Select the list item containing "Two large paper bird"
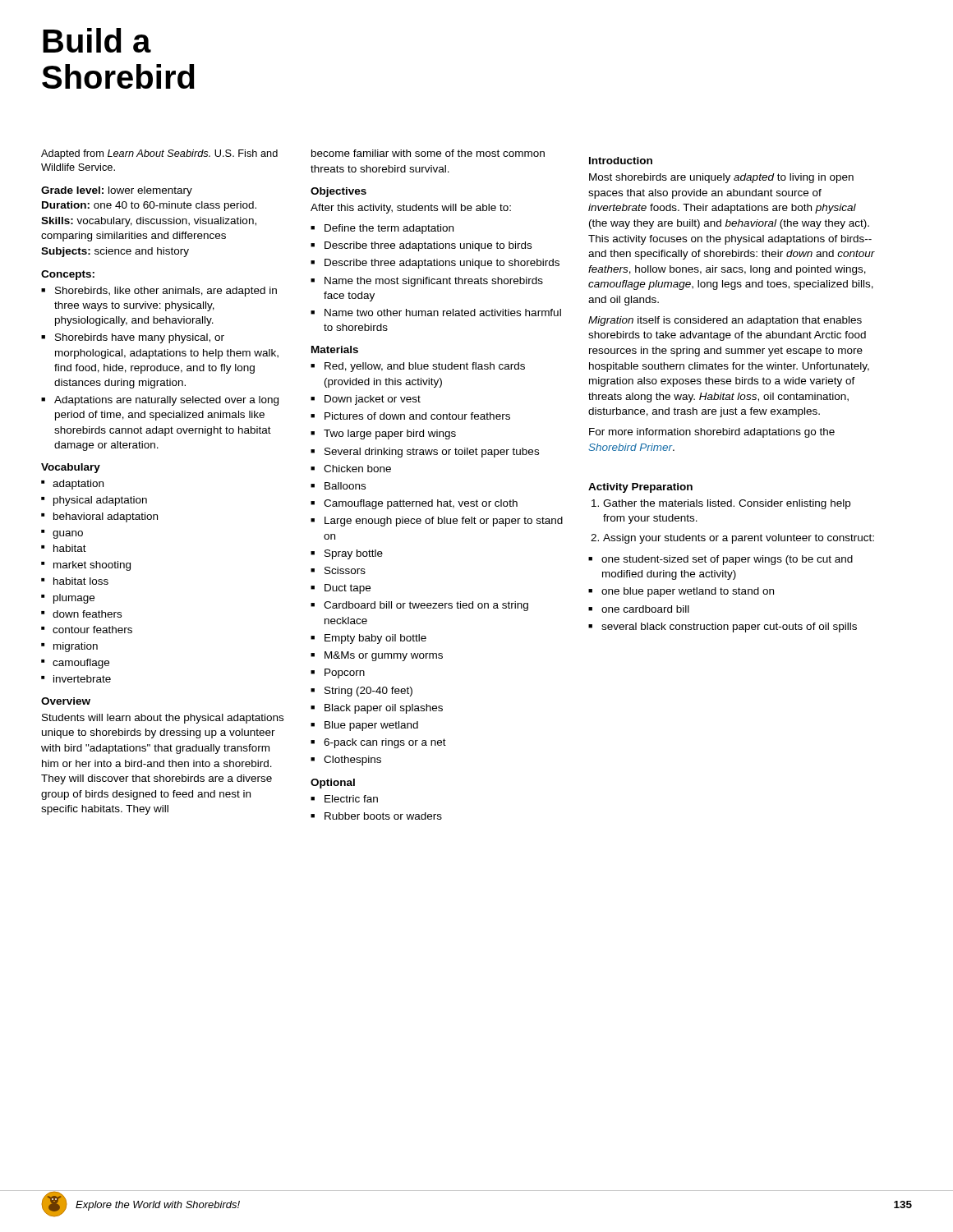Viewport: 953px width, 1232px height. (x=390, y=434)
